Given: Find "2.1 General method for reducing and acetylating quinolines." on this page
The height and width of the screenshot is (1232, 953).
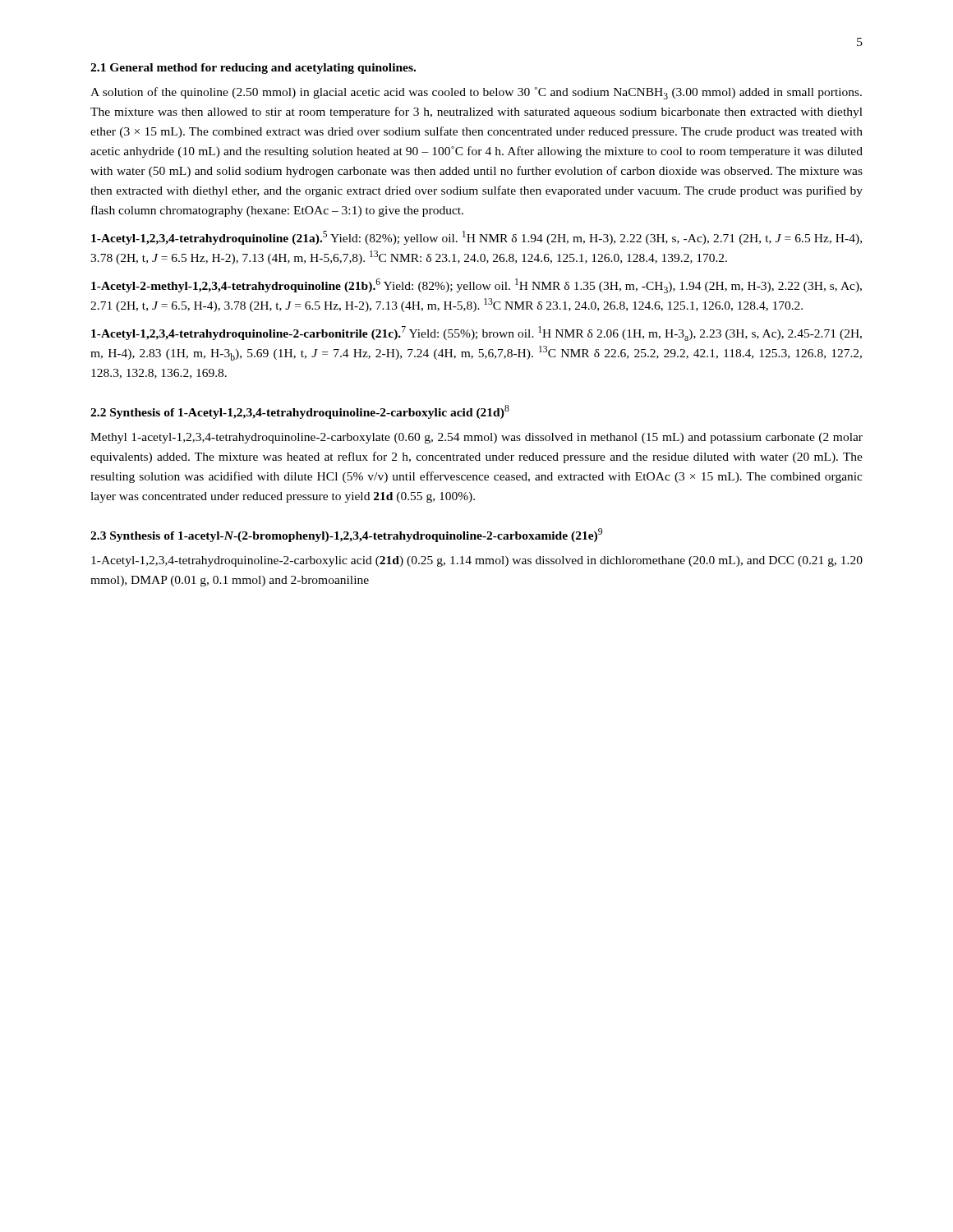Looking at the screenshot, I should click(x=253, y=67).
